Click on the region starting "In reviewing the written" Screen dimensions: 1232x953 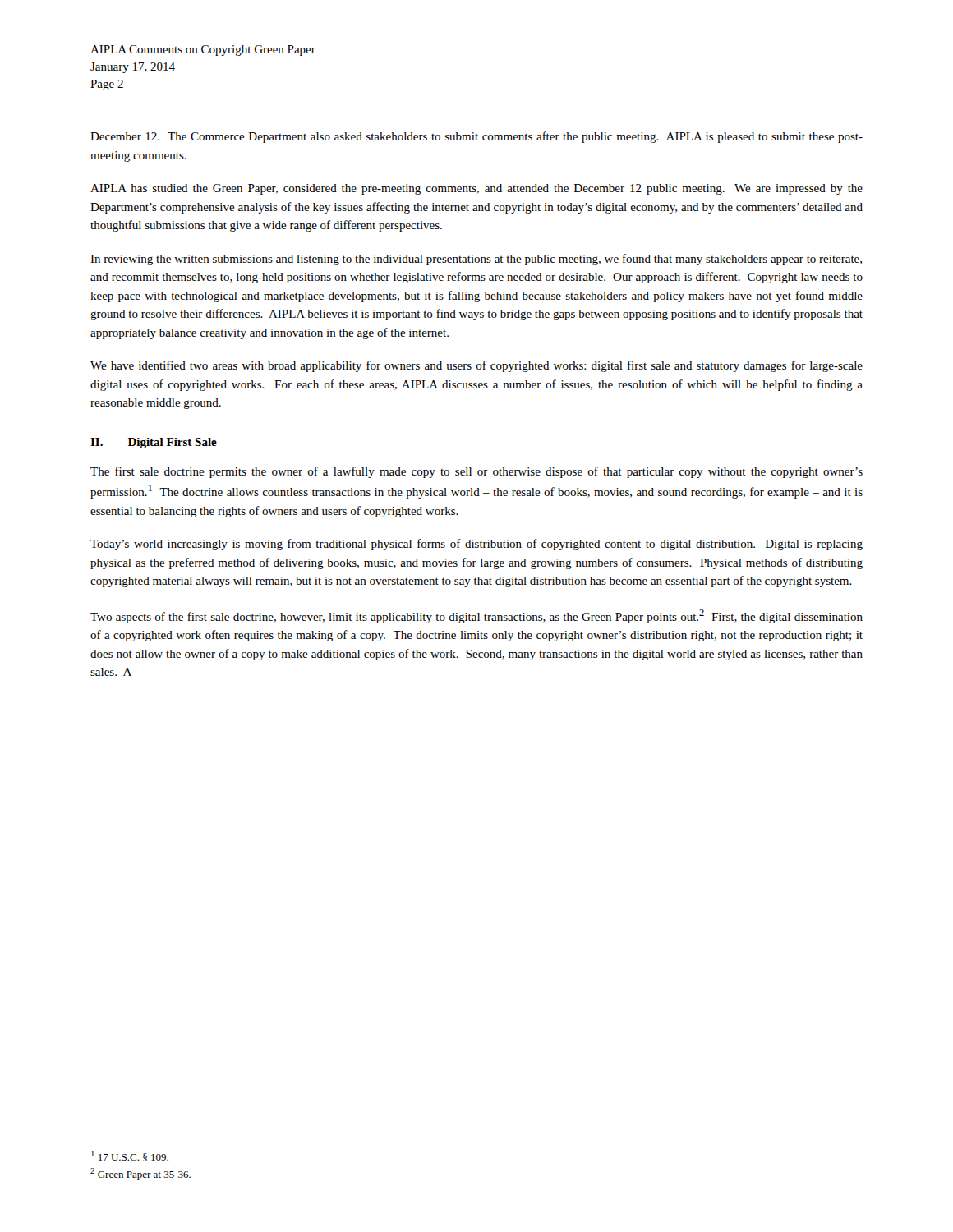pos(476,295)
